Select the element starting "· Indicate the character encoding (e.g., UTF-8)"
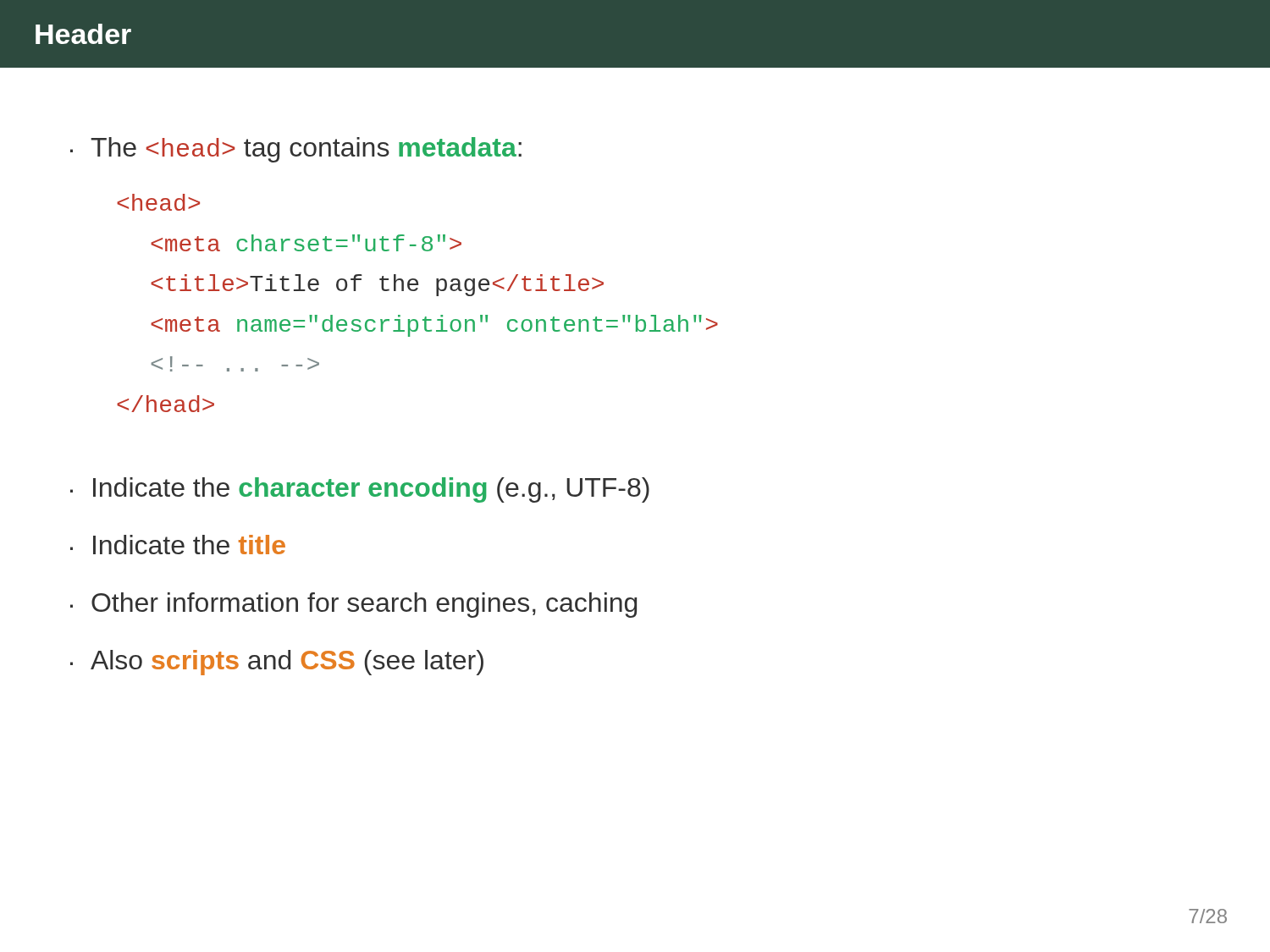 (x=639, y=488)
